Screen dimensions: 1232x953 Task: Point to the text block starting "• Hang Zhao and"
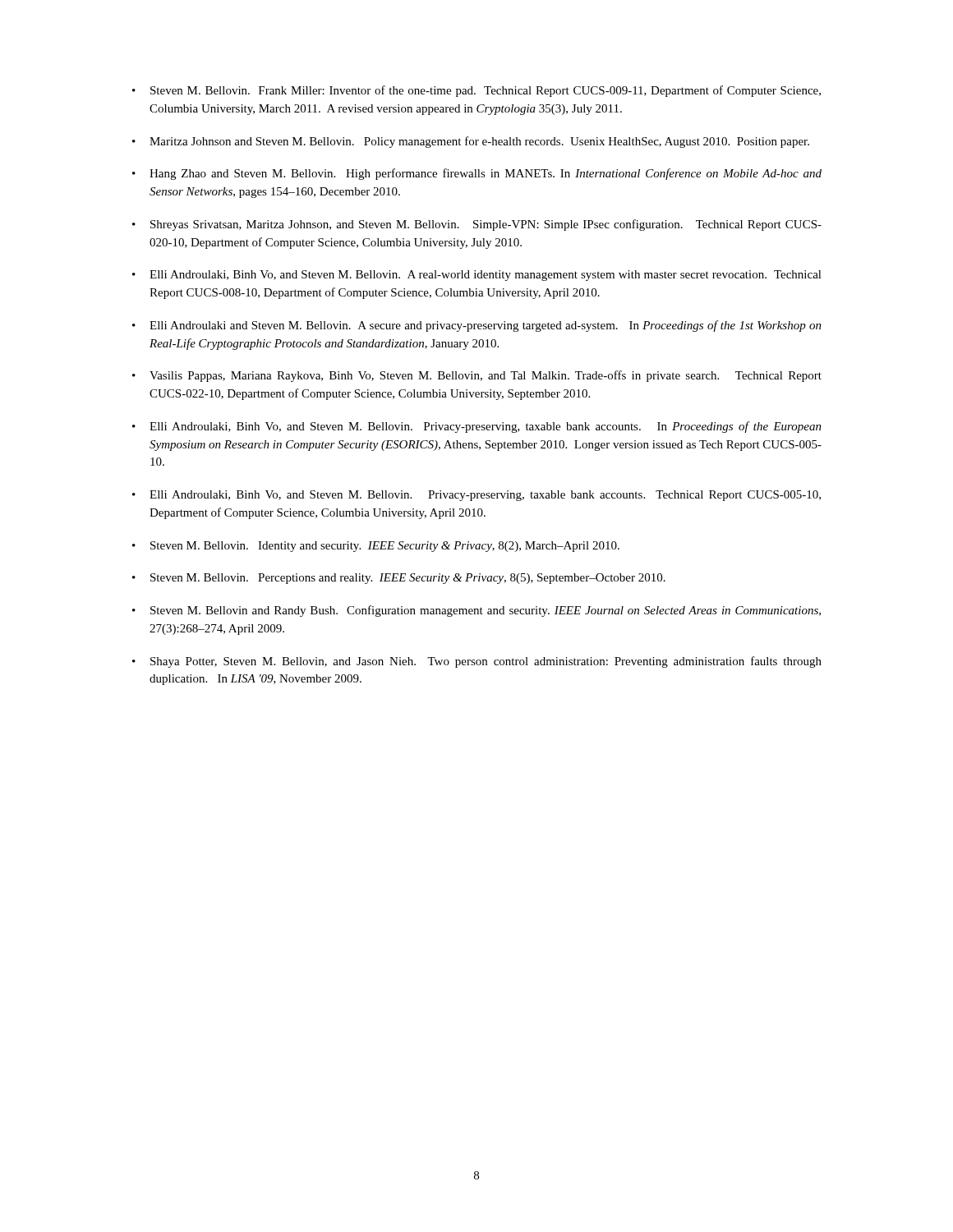click(476, 183)
